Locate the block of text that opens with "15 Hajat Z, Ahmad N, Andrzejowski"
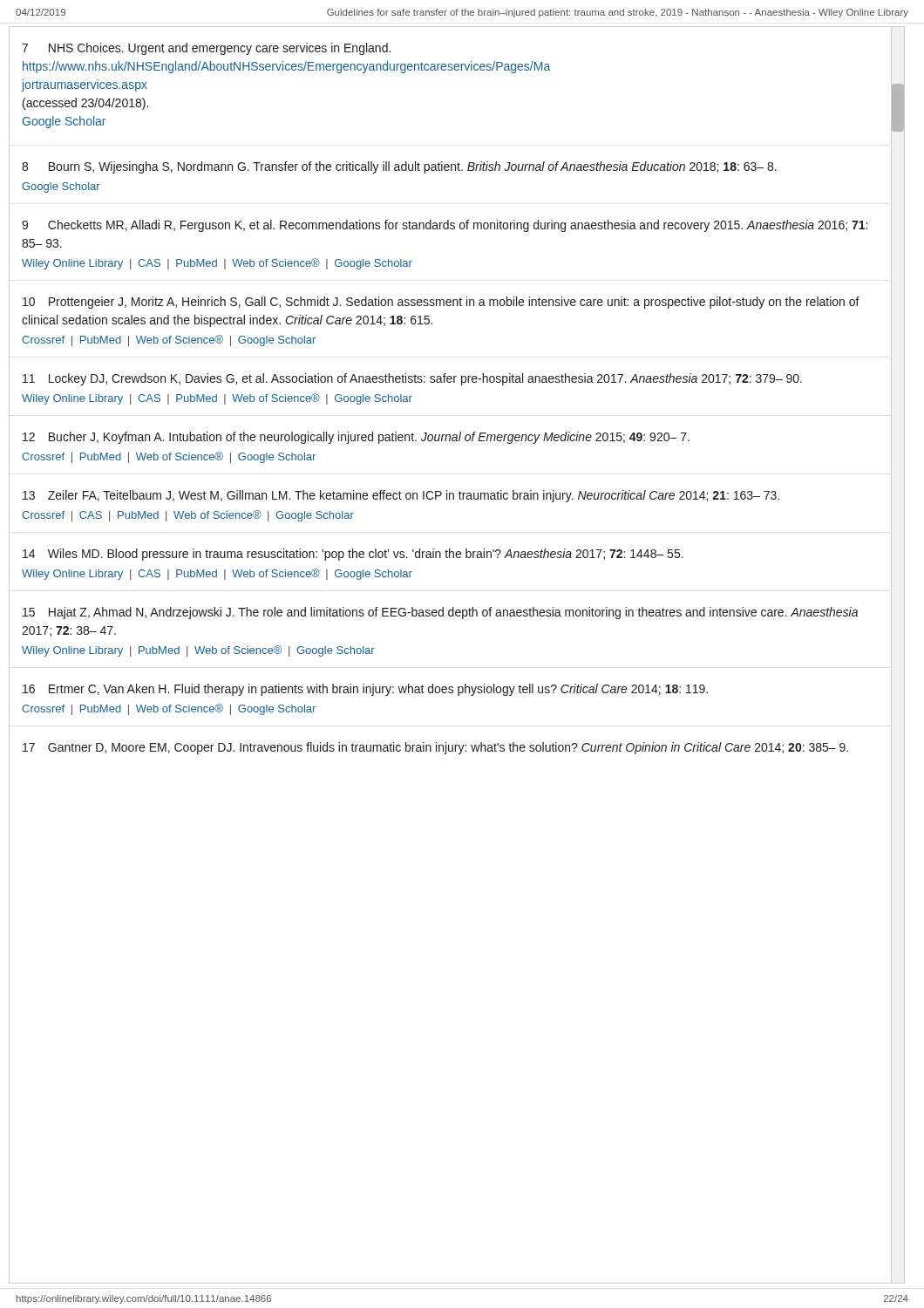Image resolution: width=924 pixels, height=1308 pixels. [x=440, y=613]
